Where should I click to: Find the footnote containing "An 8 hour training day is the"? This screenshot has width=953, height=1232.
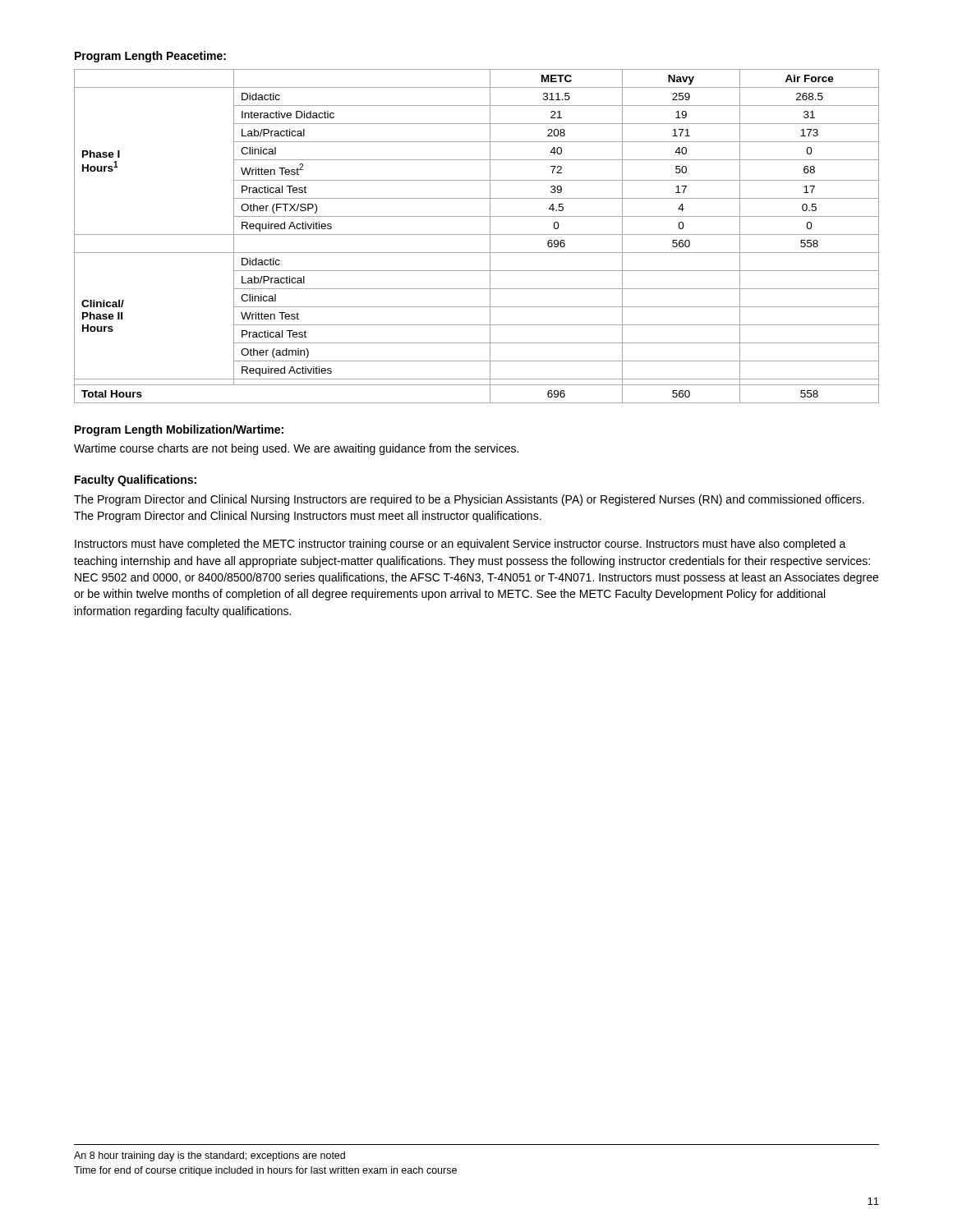(x=266, y=1163)
